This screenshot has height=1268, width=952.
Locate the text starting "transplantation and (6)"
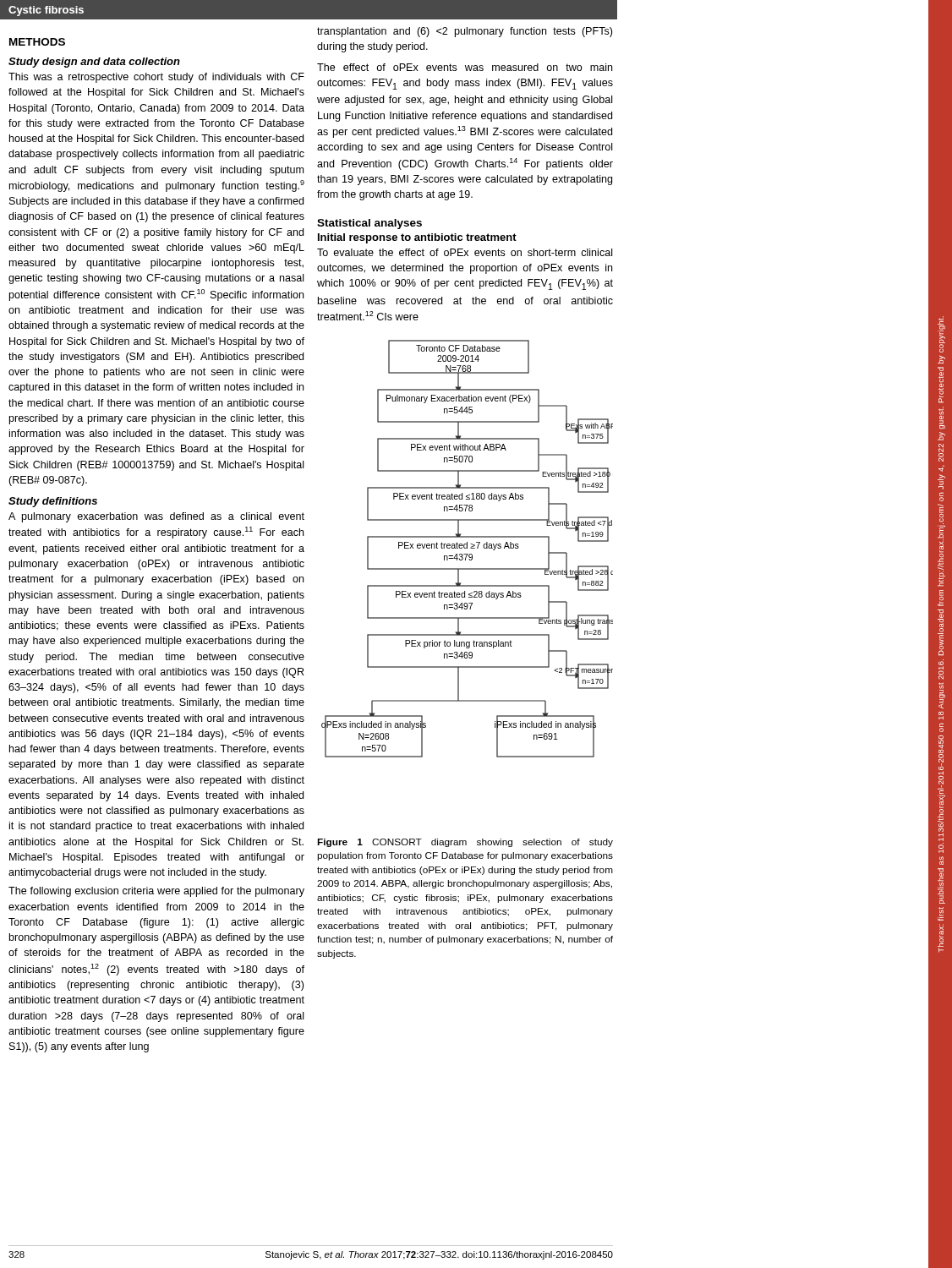[465, 39]
